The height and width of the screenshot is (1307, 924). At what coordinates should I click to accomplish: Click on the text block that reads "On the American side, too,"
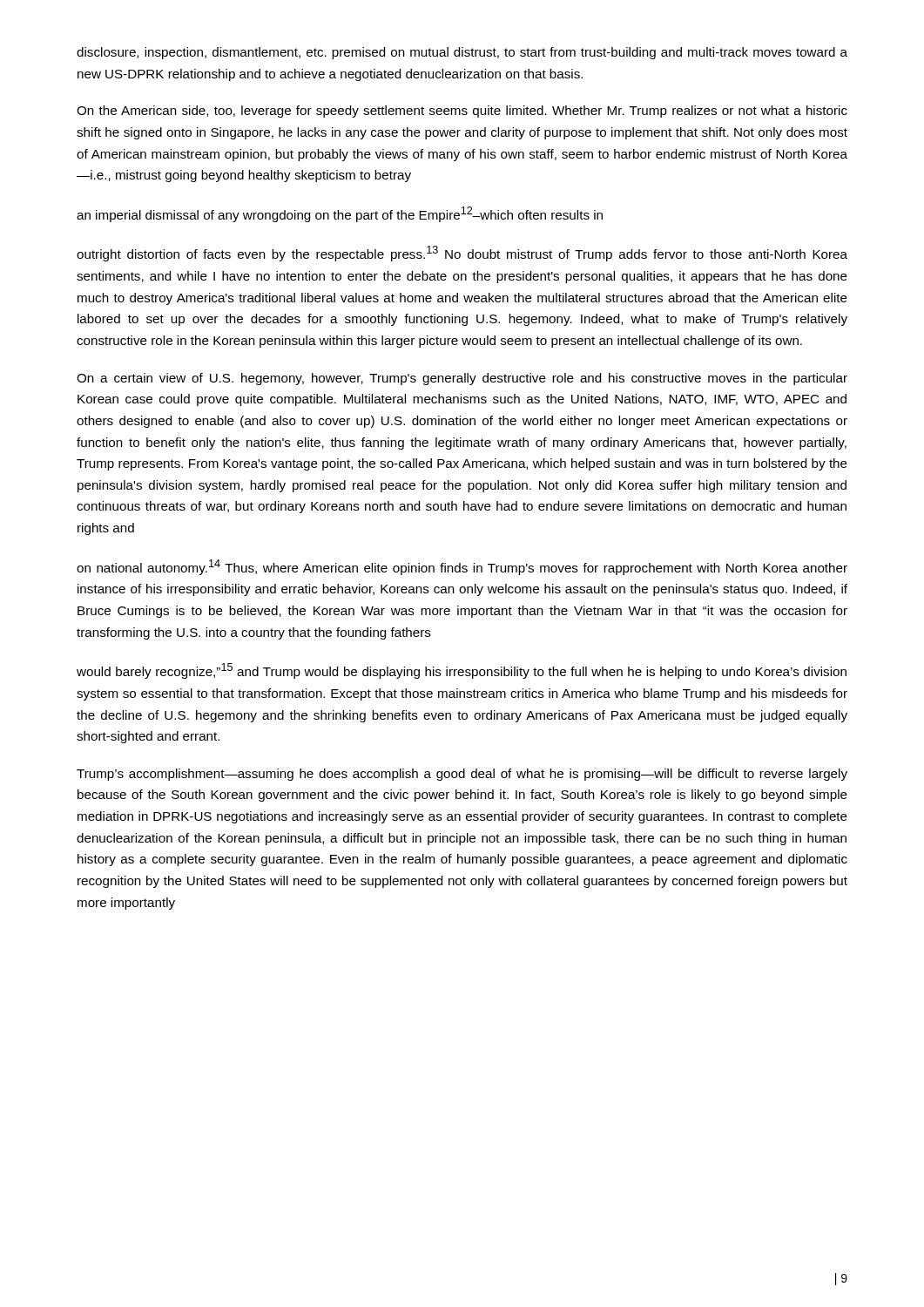462,143
